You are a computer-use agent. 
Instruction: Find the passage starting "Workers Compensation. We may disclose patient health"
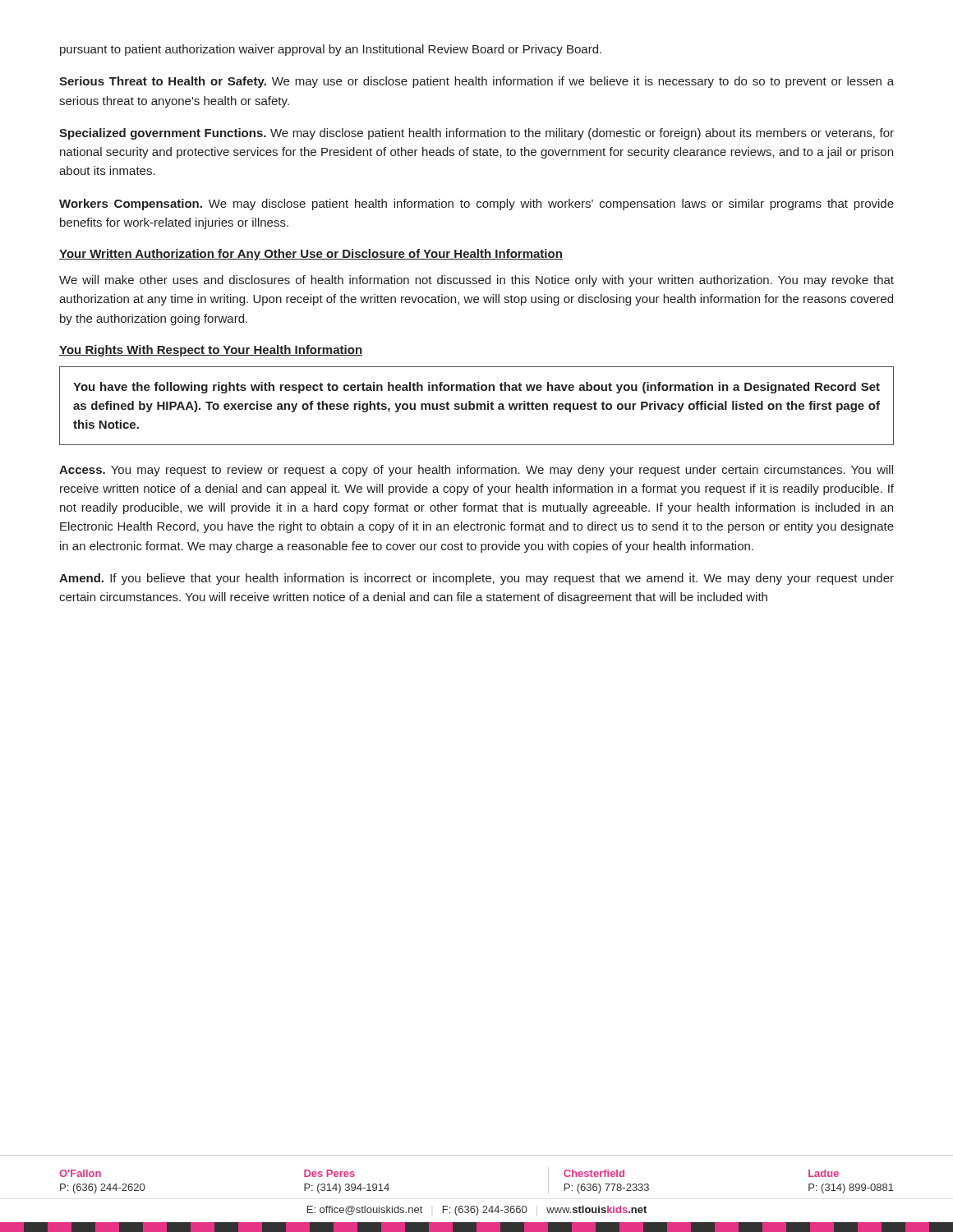tap(476, 212)
